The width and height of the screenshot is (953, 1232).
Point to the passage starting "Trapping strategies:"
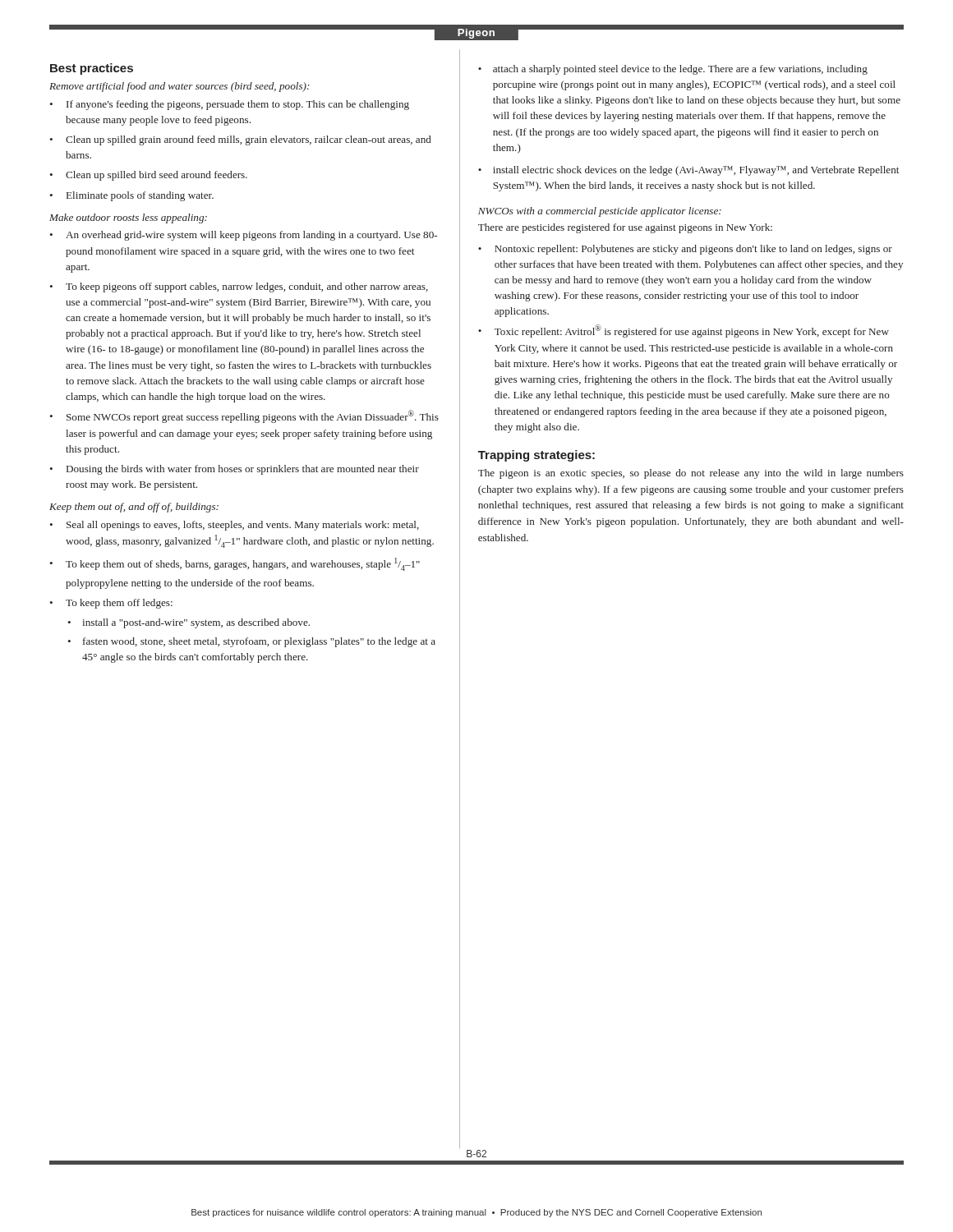(x=537, y=454)
